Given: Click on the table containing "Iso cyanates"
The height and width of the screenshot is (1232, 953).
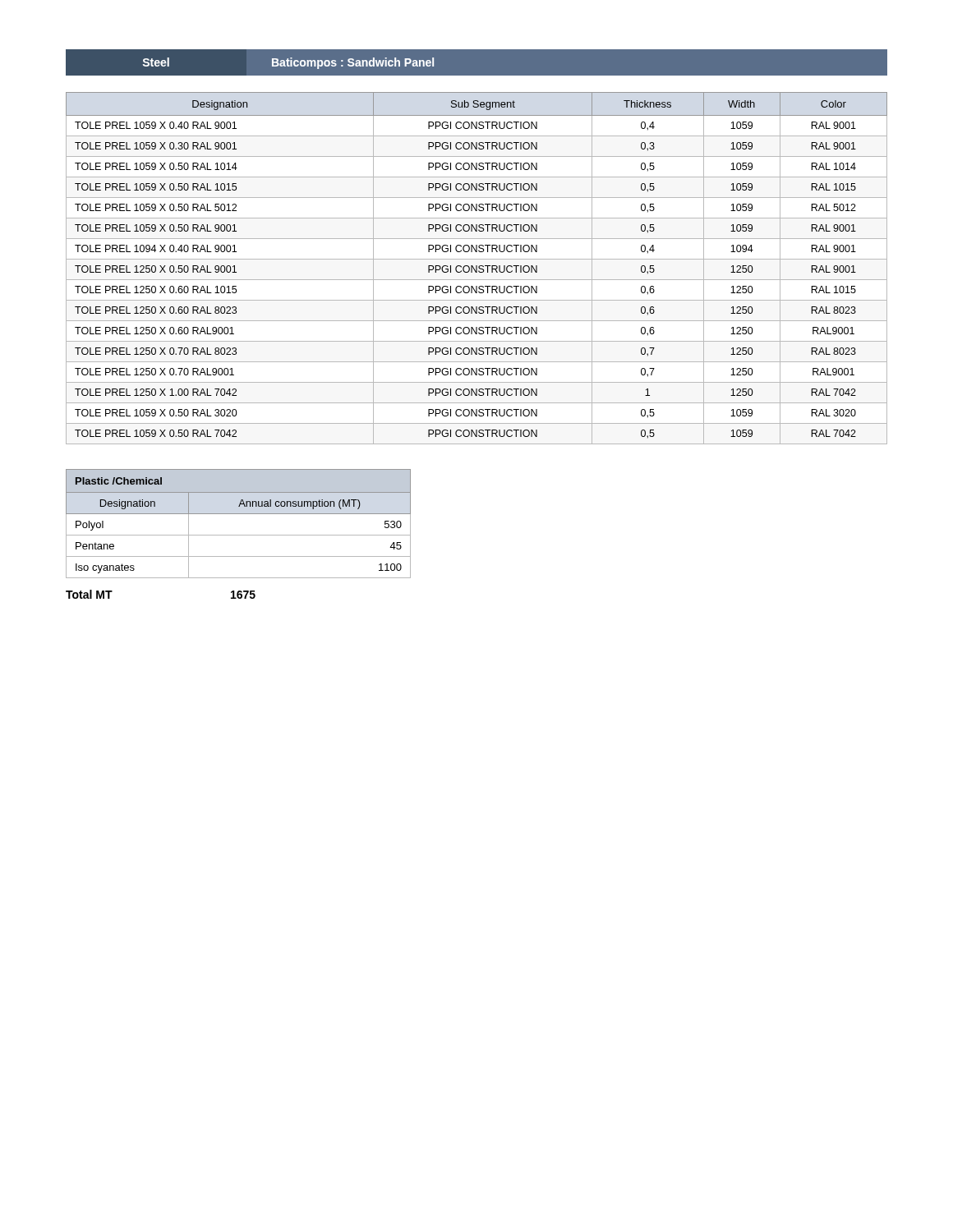Looking at the screenshot, I should pyautogui.click(x=238, y=535).
